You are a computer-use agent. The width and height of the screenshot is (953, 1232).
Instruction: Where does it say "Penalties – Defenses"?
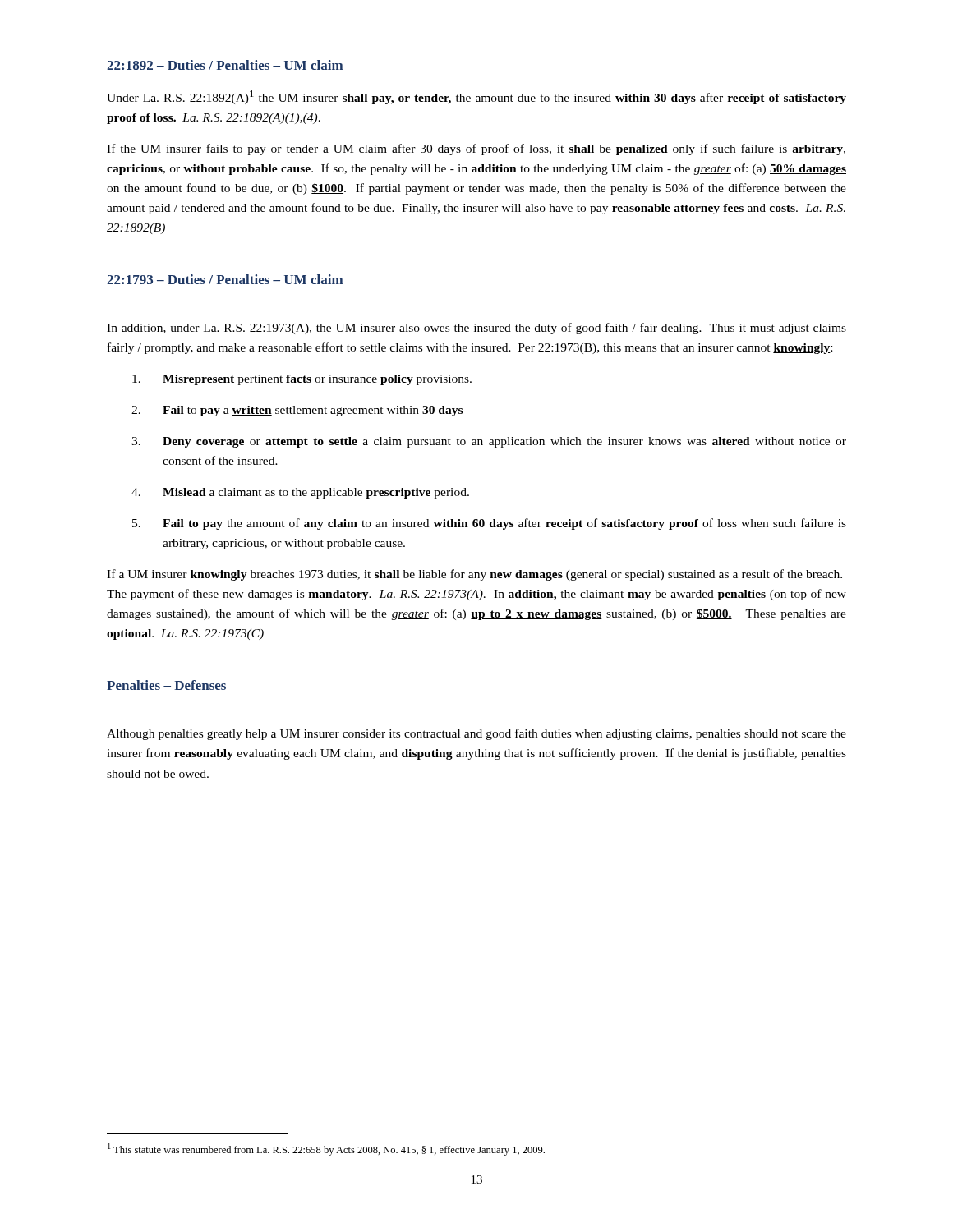[x=167, y=686]
